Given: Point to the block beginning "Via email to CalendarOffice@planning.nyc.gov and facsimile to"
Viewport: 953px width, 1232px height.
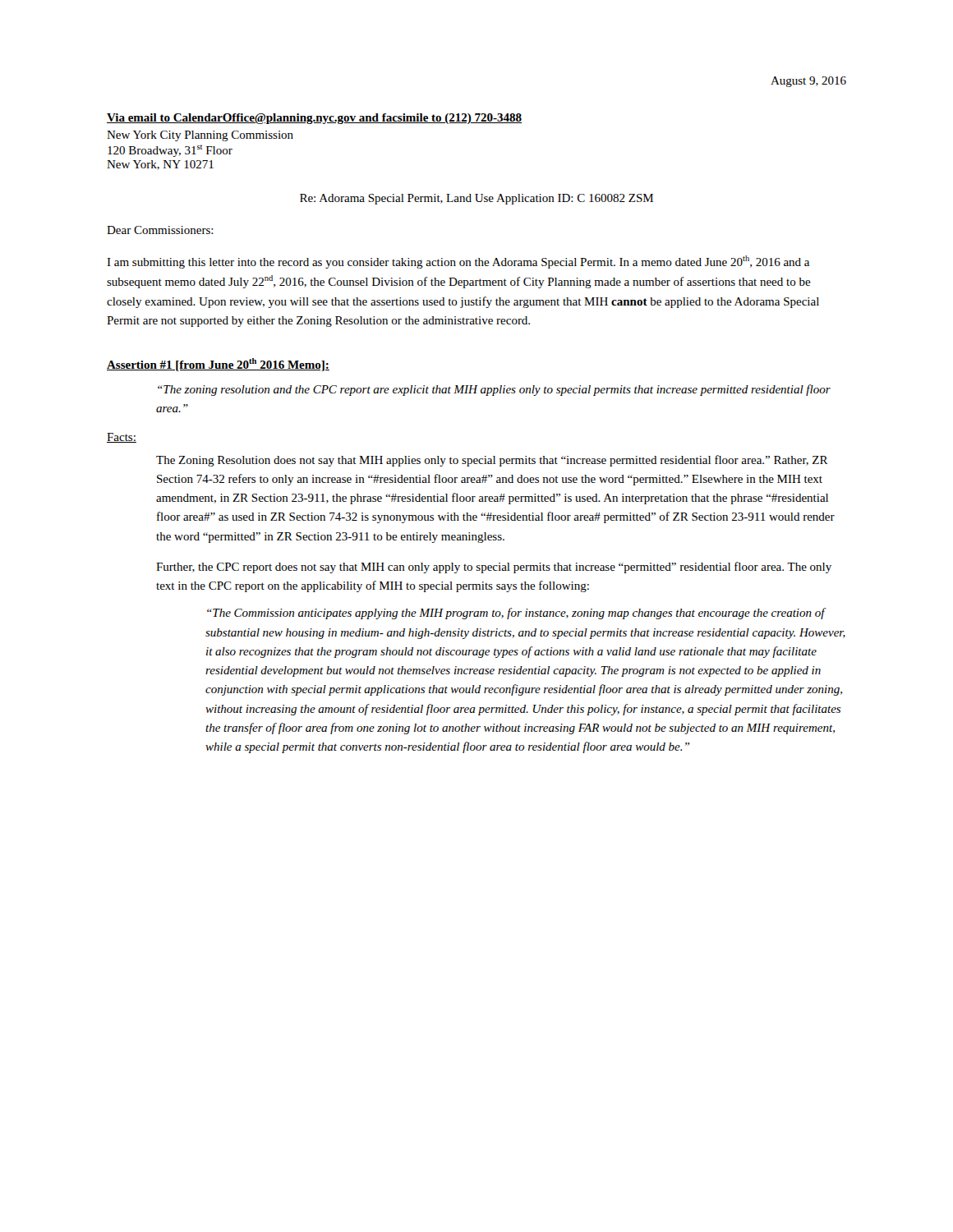Looking at the screenshot, I should coord(314,119).
